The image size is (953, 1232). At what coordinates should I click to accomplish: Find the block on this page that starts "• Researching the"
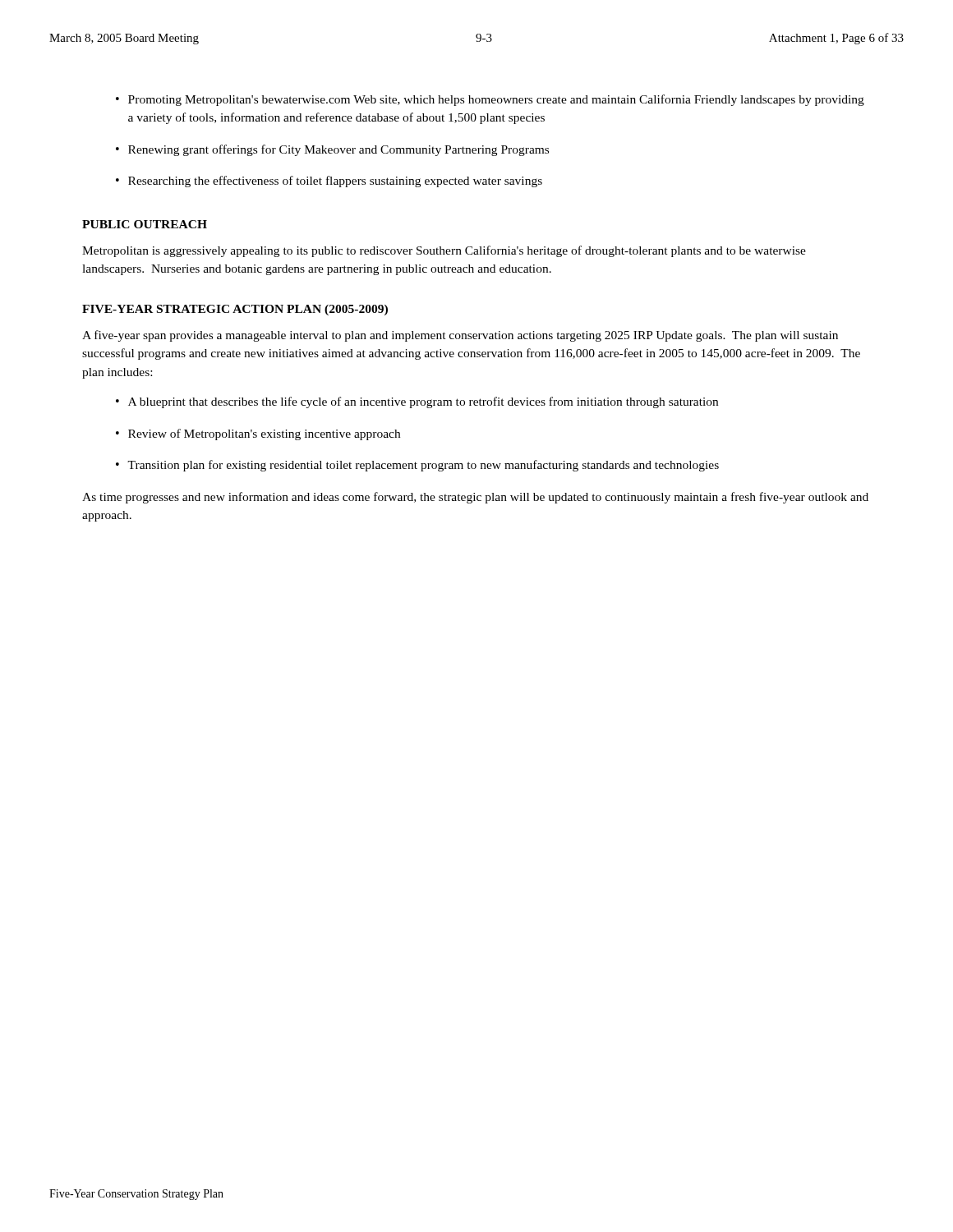coord(329,181)
